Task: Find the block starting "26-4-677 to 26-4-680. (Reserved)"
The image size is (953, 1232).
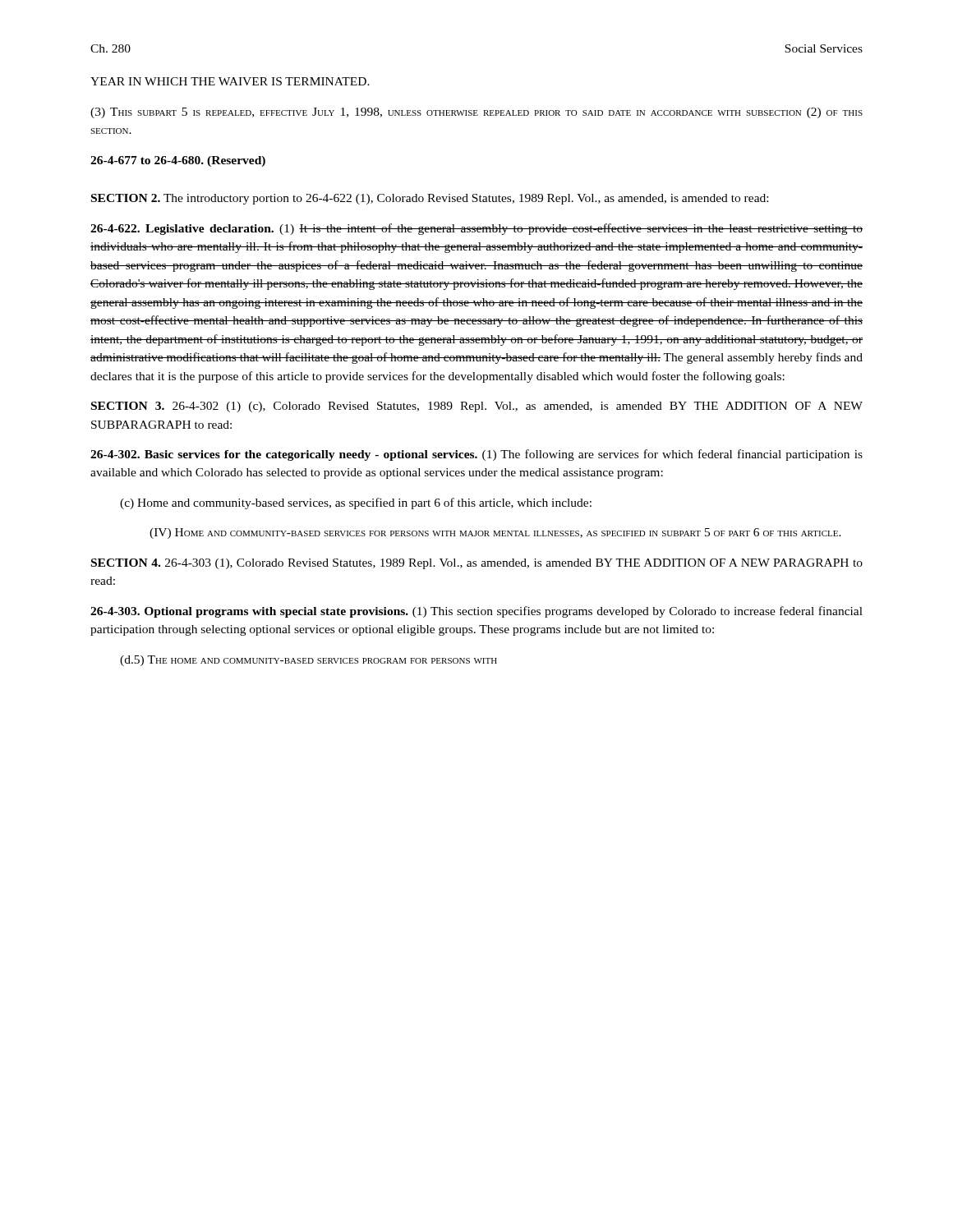Action: tap(178, 160)
